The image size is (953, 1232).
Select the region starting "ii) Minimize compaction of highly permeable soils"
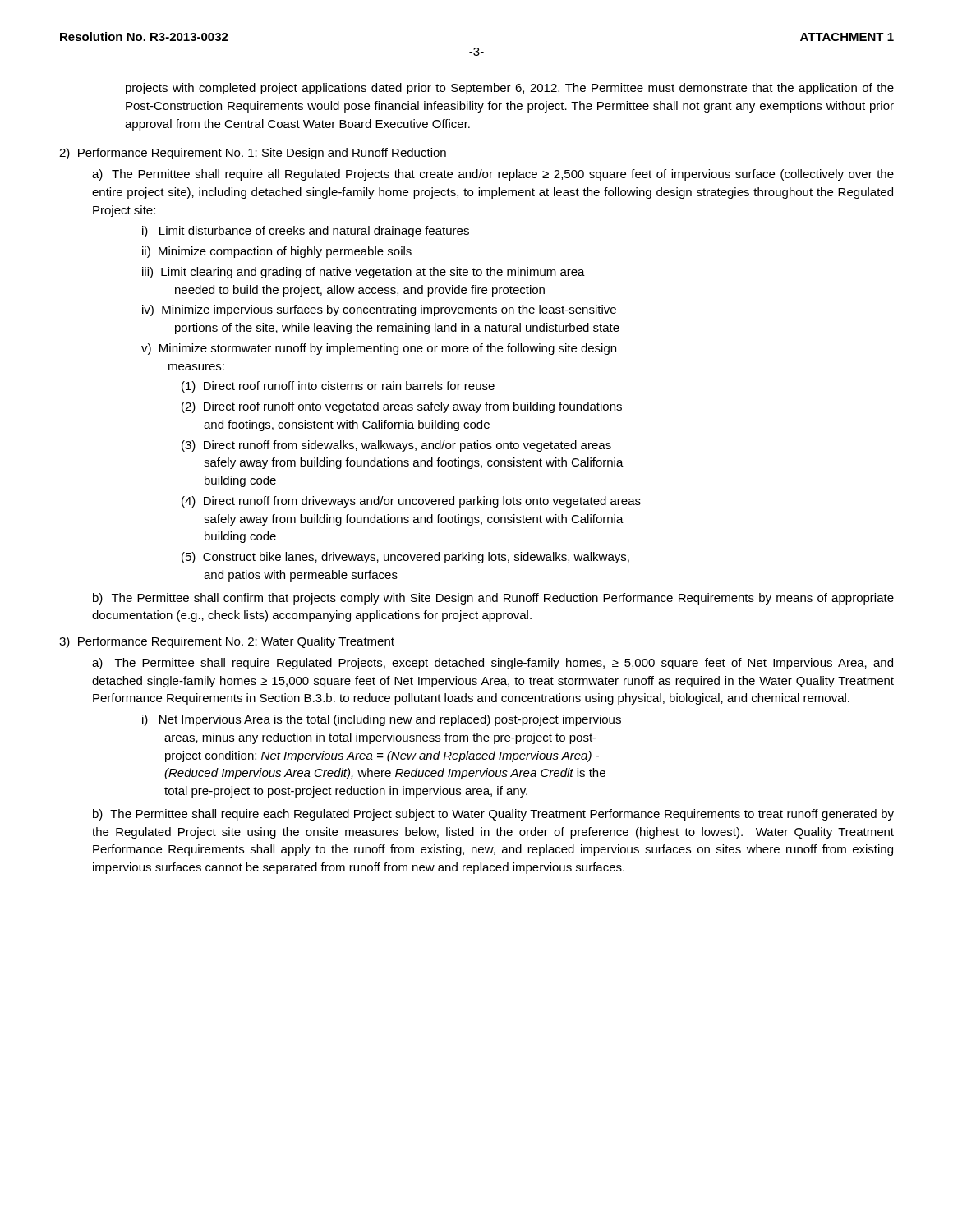click(277, 251)
